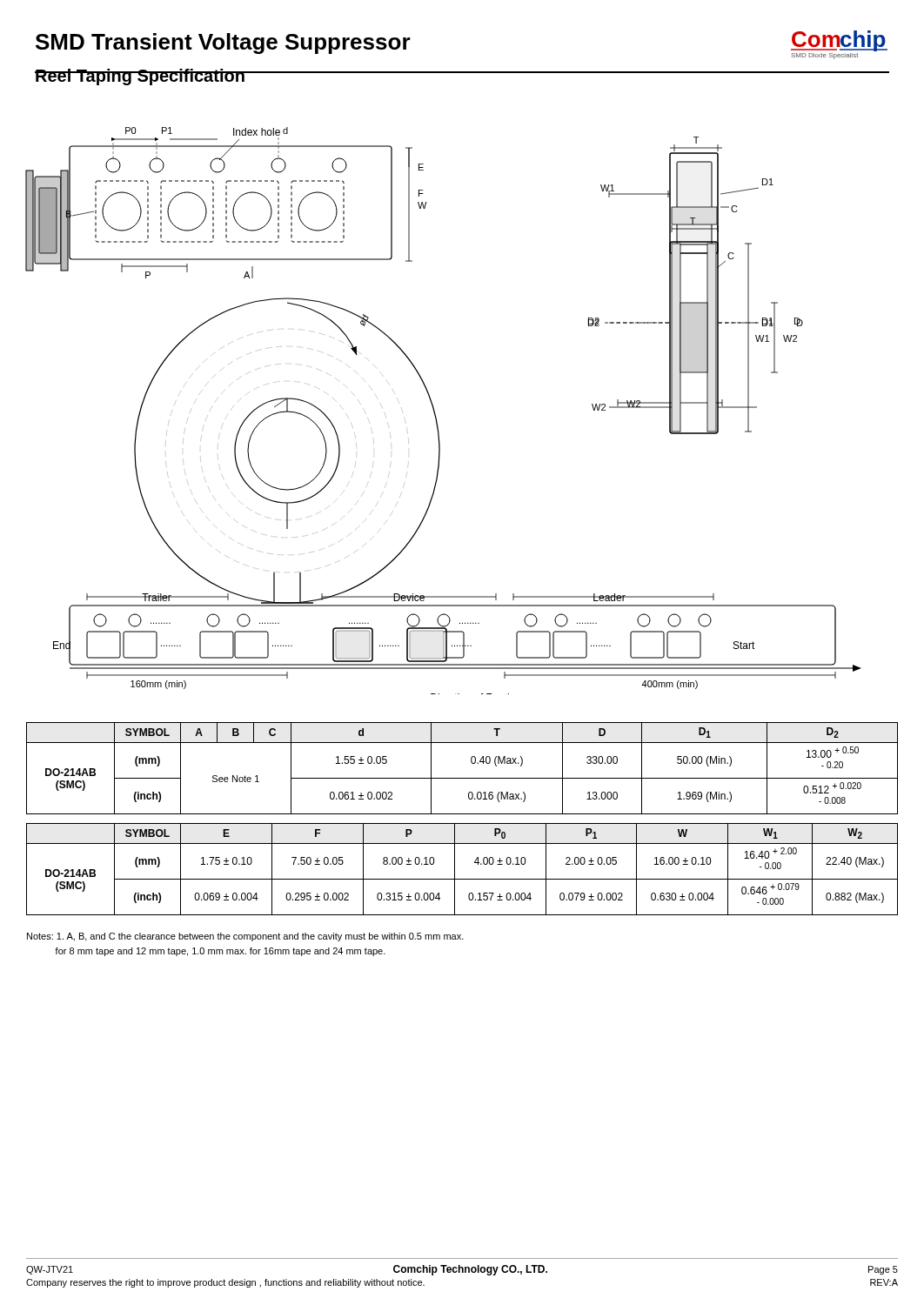
Task: Select the logo
Action: (839, 42)
